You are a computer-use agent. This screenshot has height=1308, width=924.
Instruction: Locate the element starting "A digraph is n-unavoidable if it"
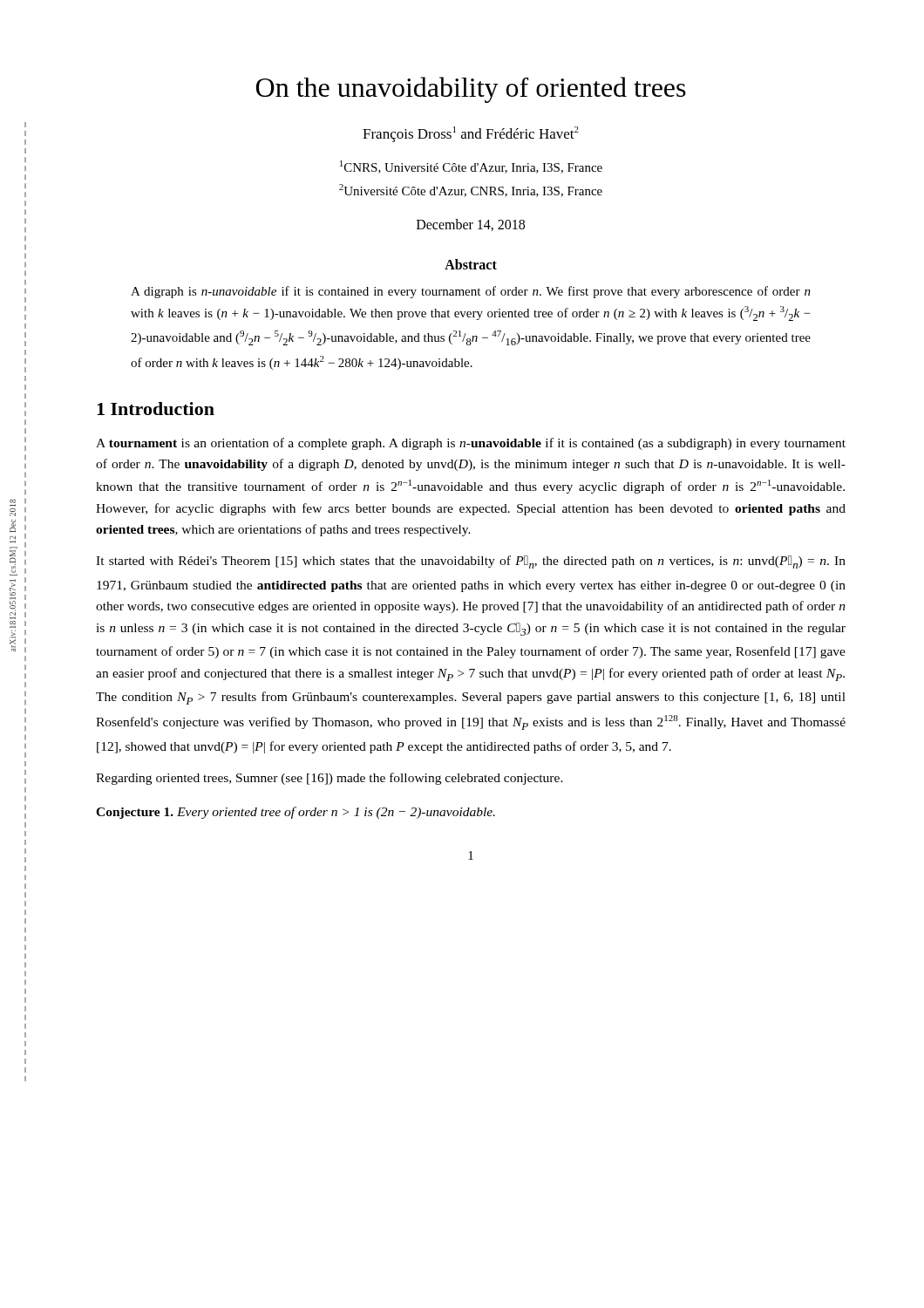pyautogui.click(x=471, y=327)
